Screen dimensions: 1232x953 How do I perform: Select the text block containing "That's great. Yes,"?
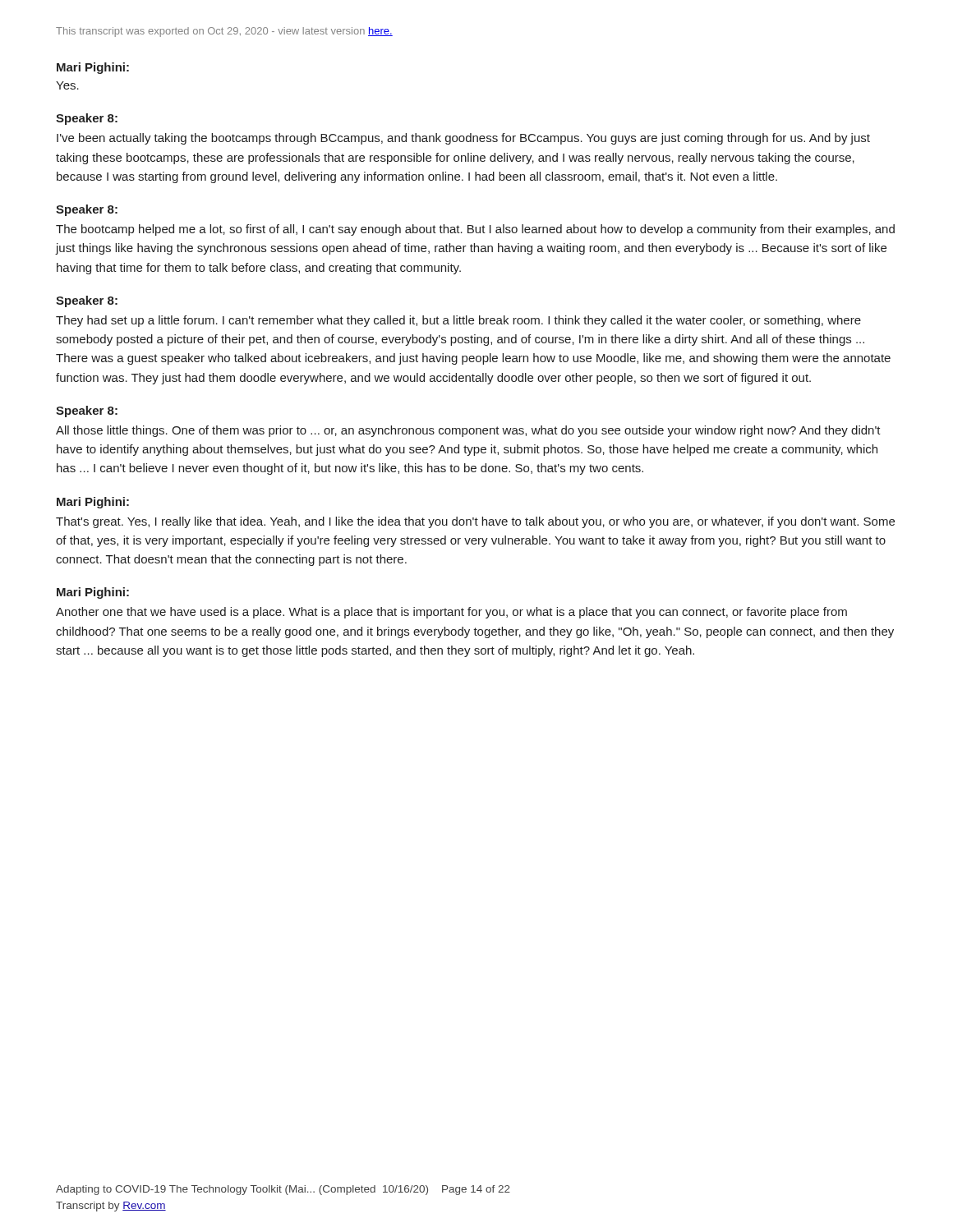click(476, 540)
